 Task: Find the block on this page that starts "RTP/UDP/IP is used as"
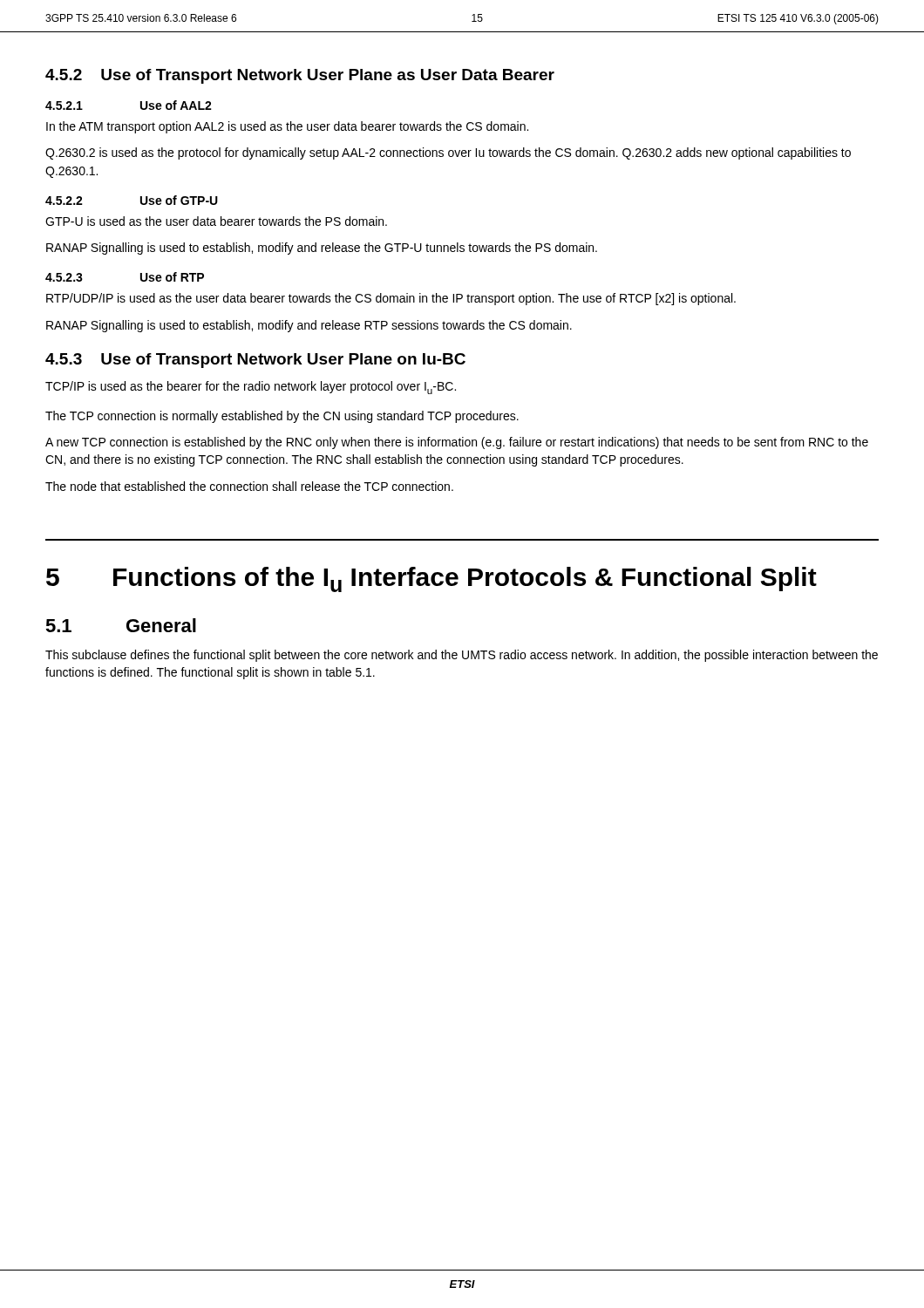coord(462,299)
